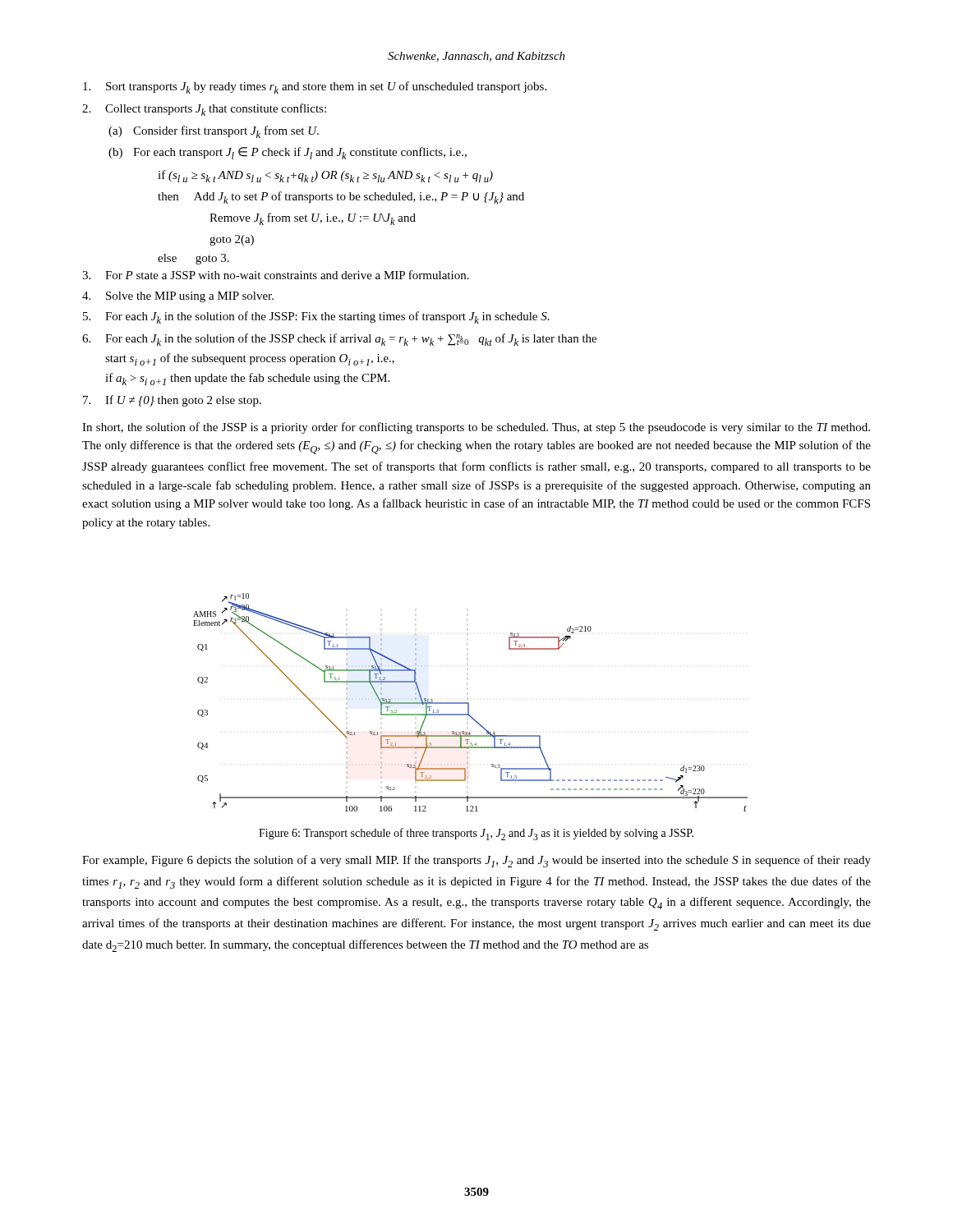This screenshot has width=953, height=1232.
Task: Click on the list item that says "(b) For each transport"
Action: coord(288,154)
